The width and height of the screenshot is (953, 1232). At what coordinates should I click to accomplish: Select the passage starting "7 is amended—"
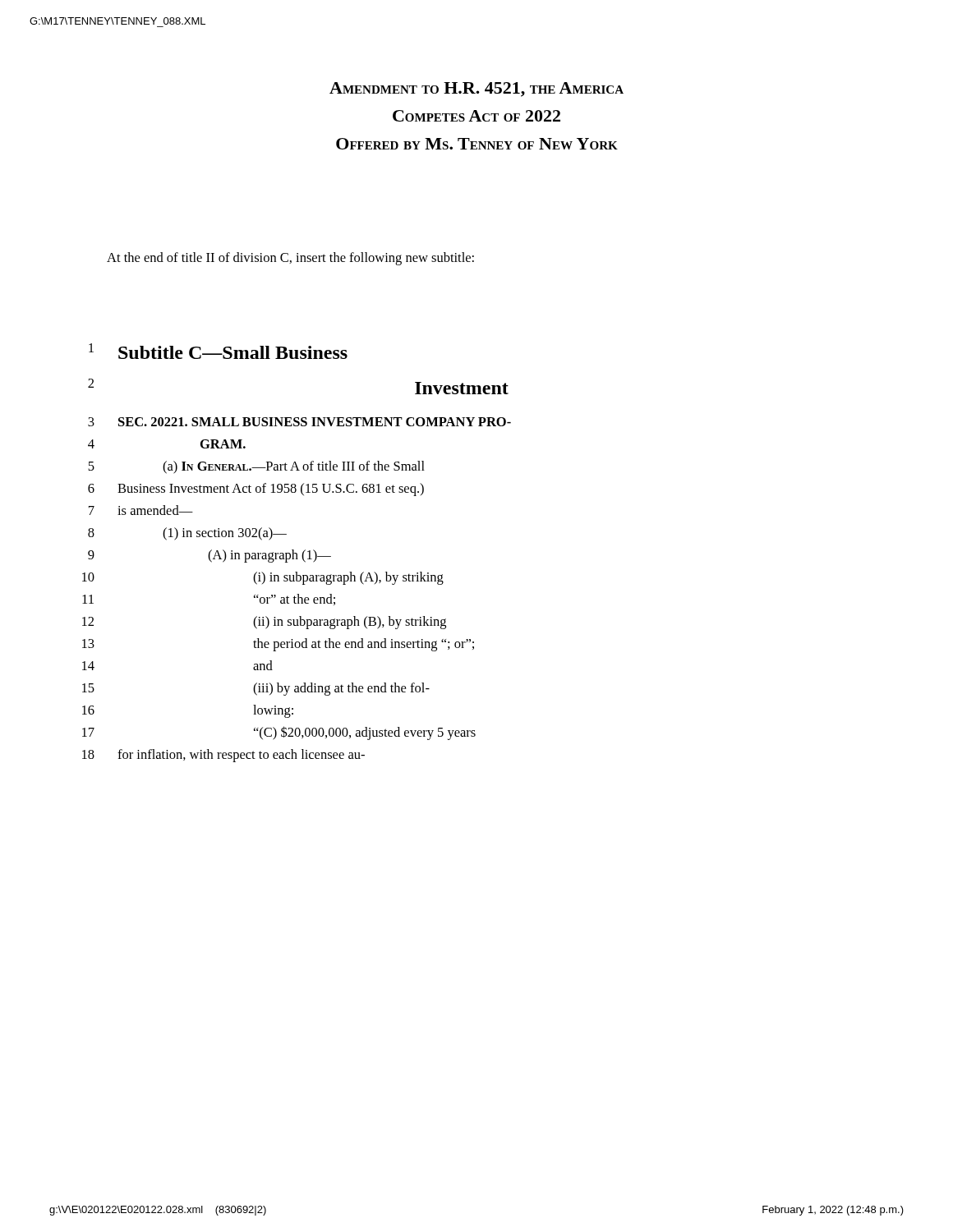pyautogui.click(x=141, y=510)
